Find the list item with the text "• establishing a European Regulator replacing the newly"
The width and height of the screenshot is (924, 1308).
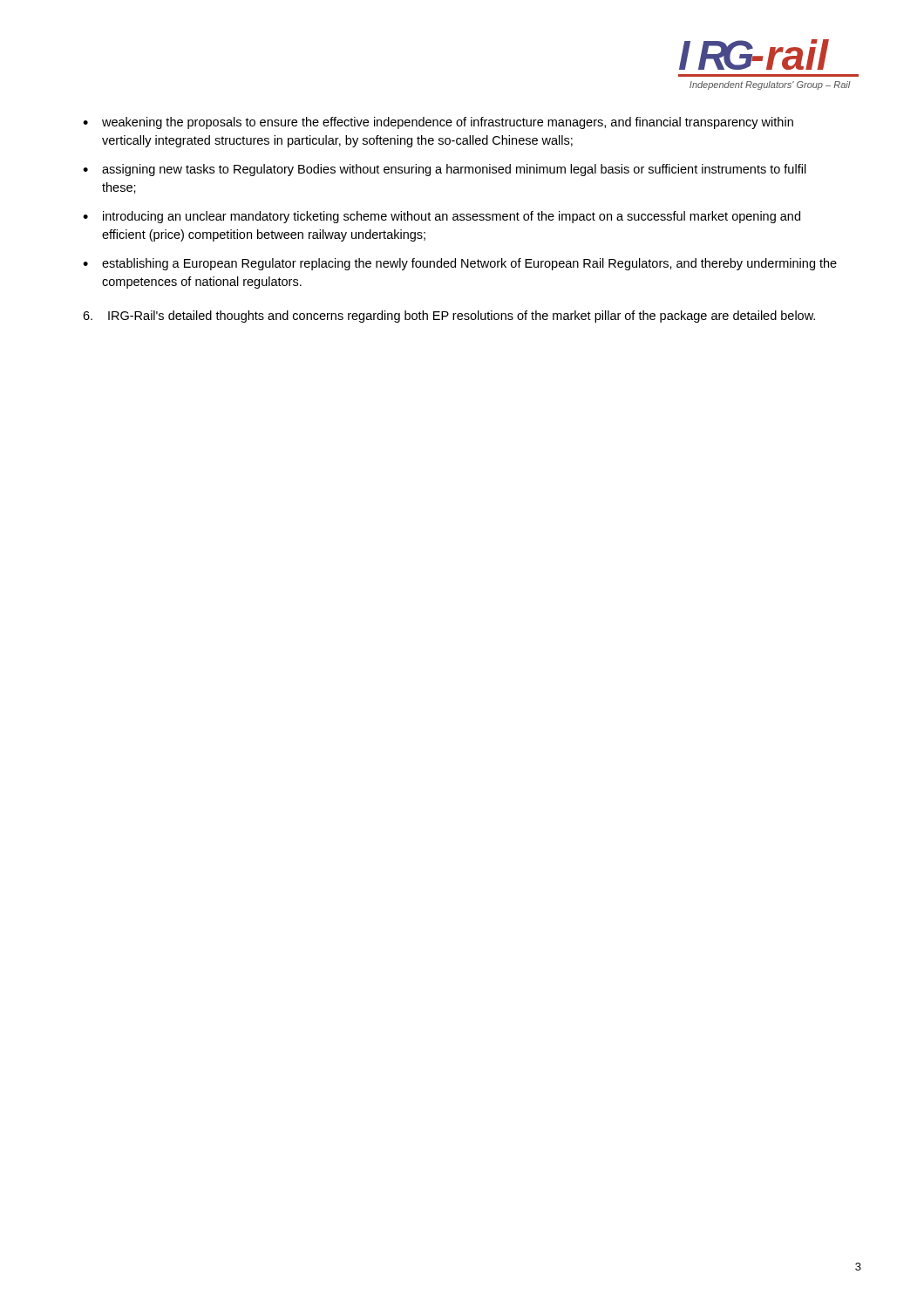coord(462,273)
